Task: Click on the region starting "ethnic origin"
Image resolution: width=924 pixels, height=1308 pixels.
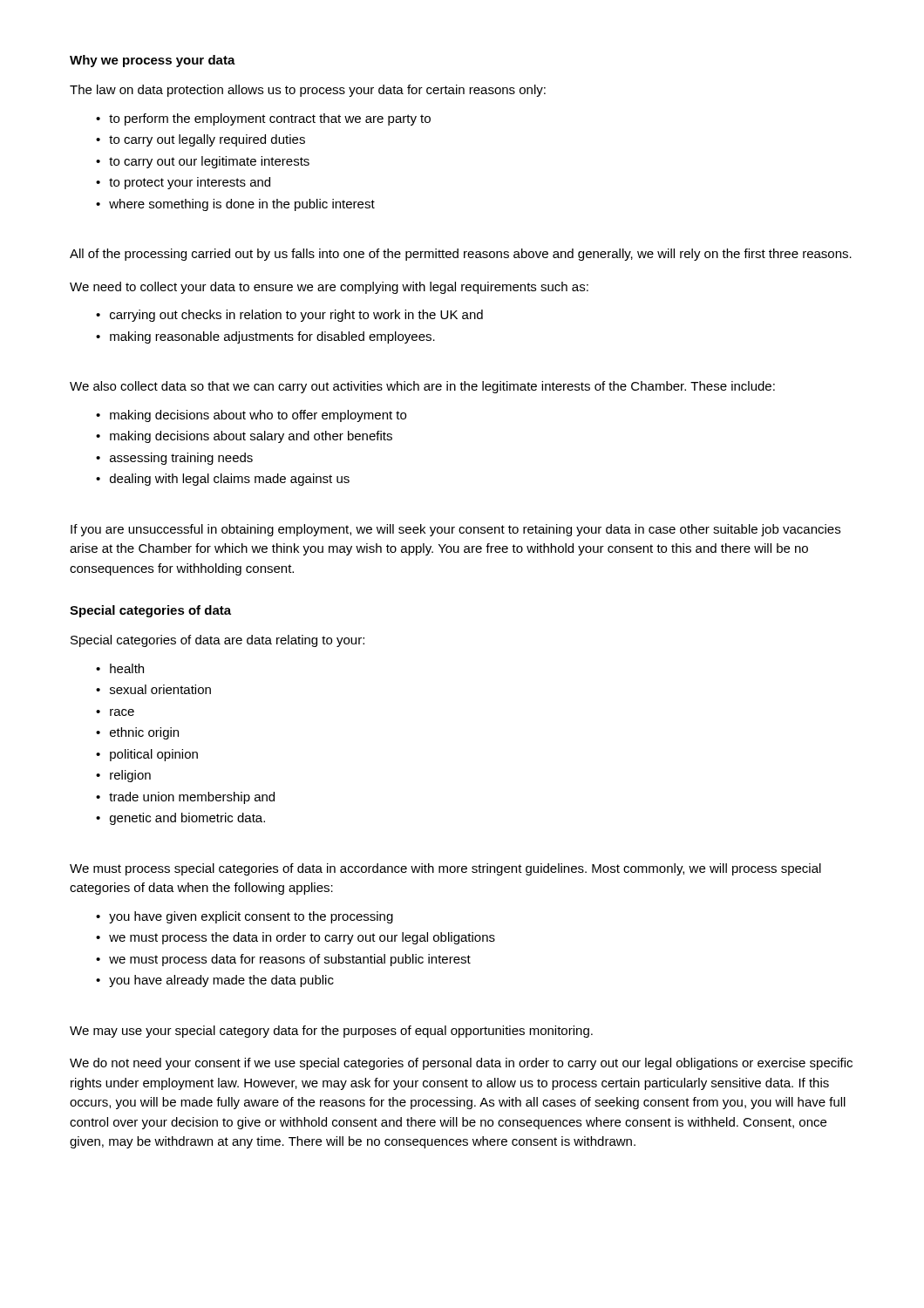Action: [137, 733]
